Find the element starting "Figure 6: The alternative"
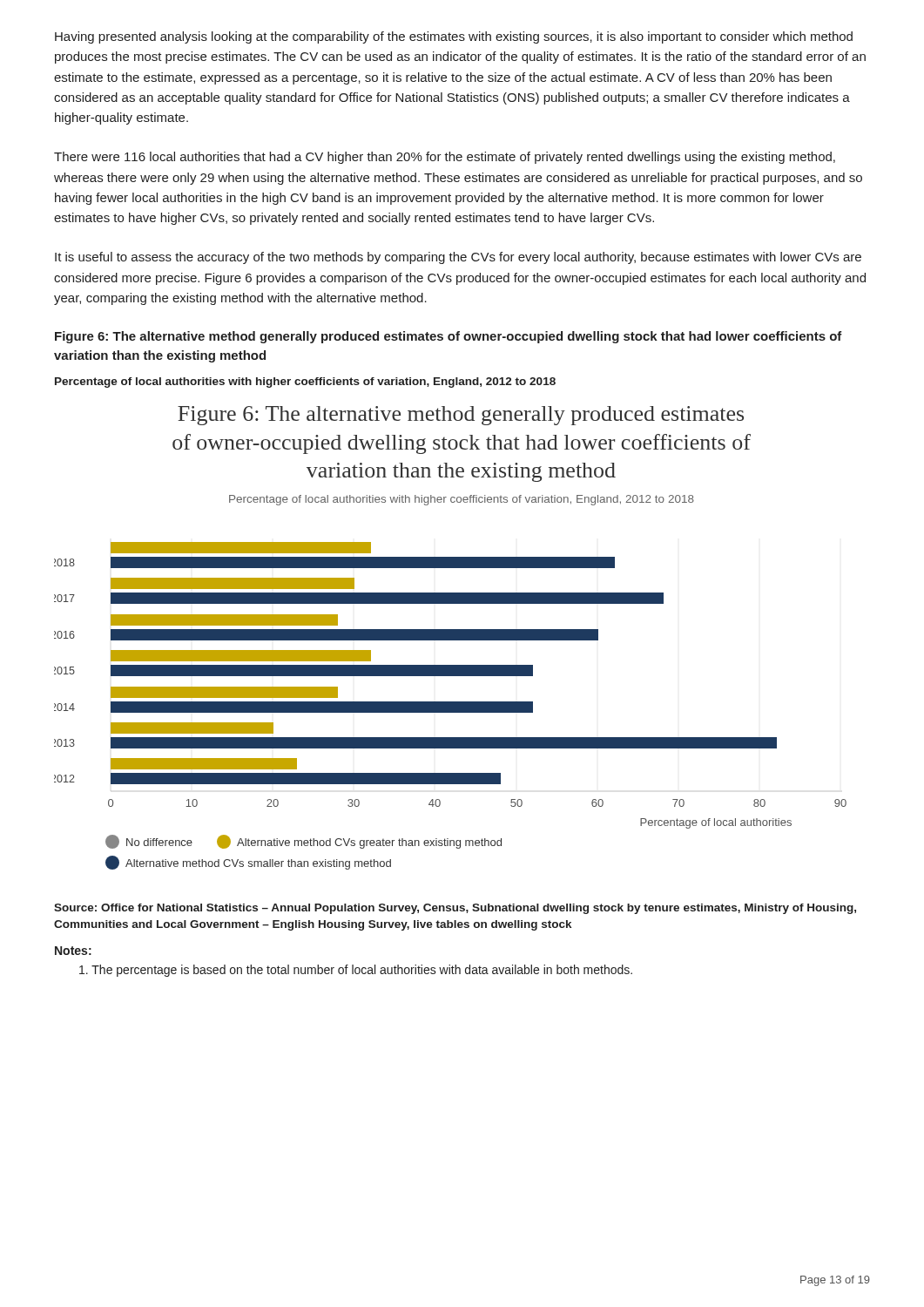This screenshot has height=1307, width=924. coord(448,345)
